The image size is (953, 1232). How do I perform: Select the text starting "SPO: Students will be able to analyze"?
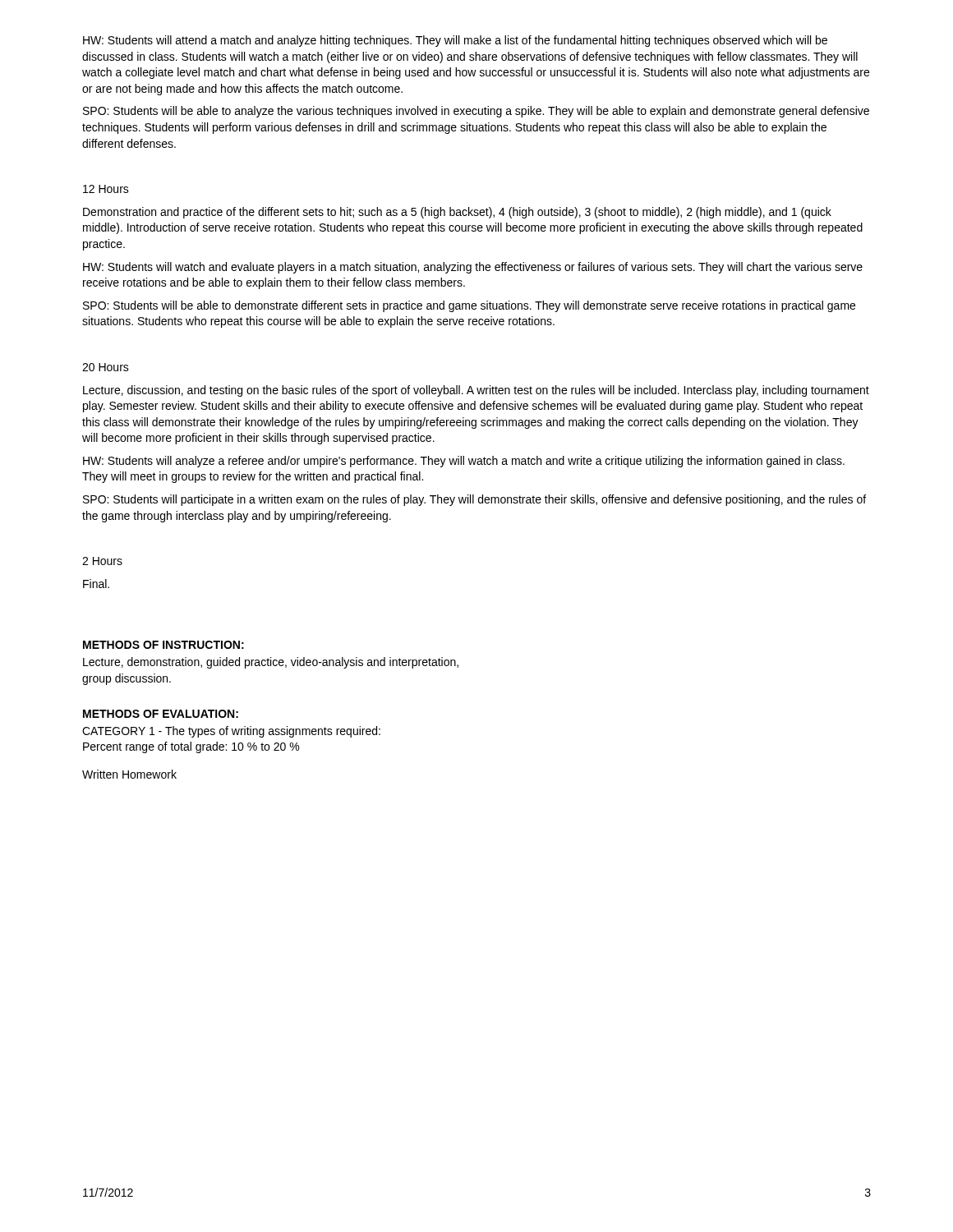pos(476,128)
